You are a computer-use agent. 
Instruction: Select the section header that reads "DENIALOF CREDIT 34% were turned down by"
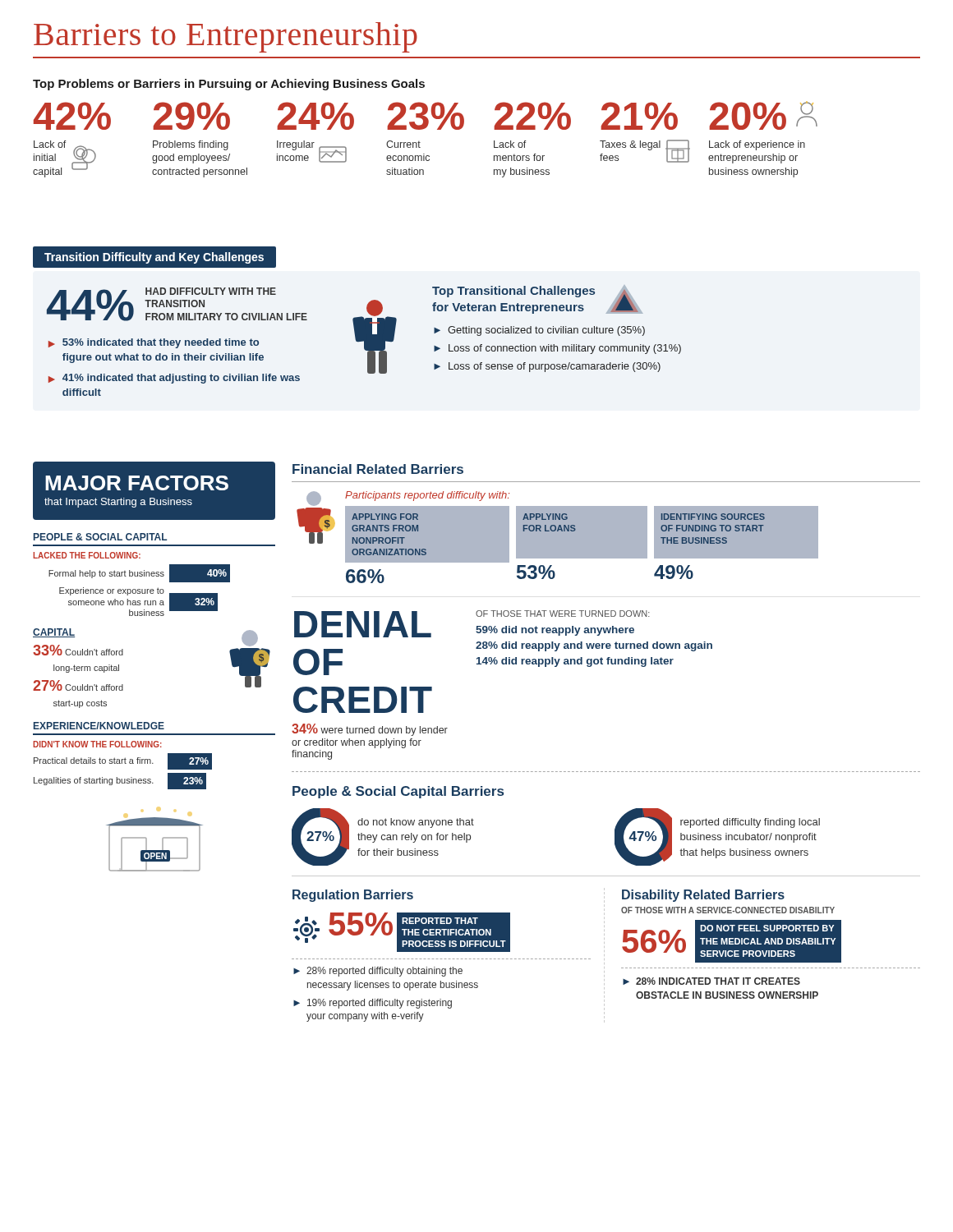tap(374, 683)
